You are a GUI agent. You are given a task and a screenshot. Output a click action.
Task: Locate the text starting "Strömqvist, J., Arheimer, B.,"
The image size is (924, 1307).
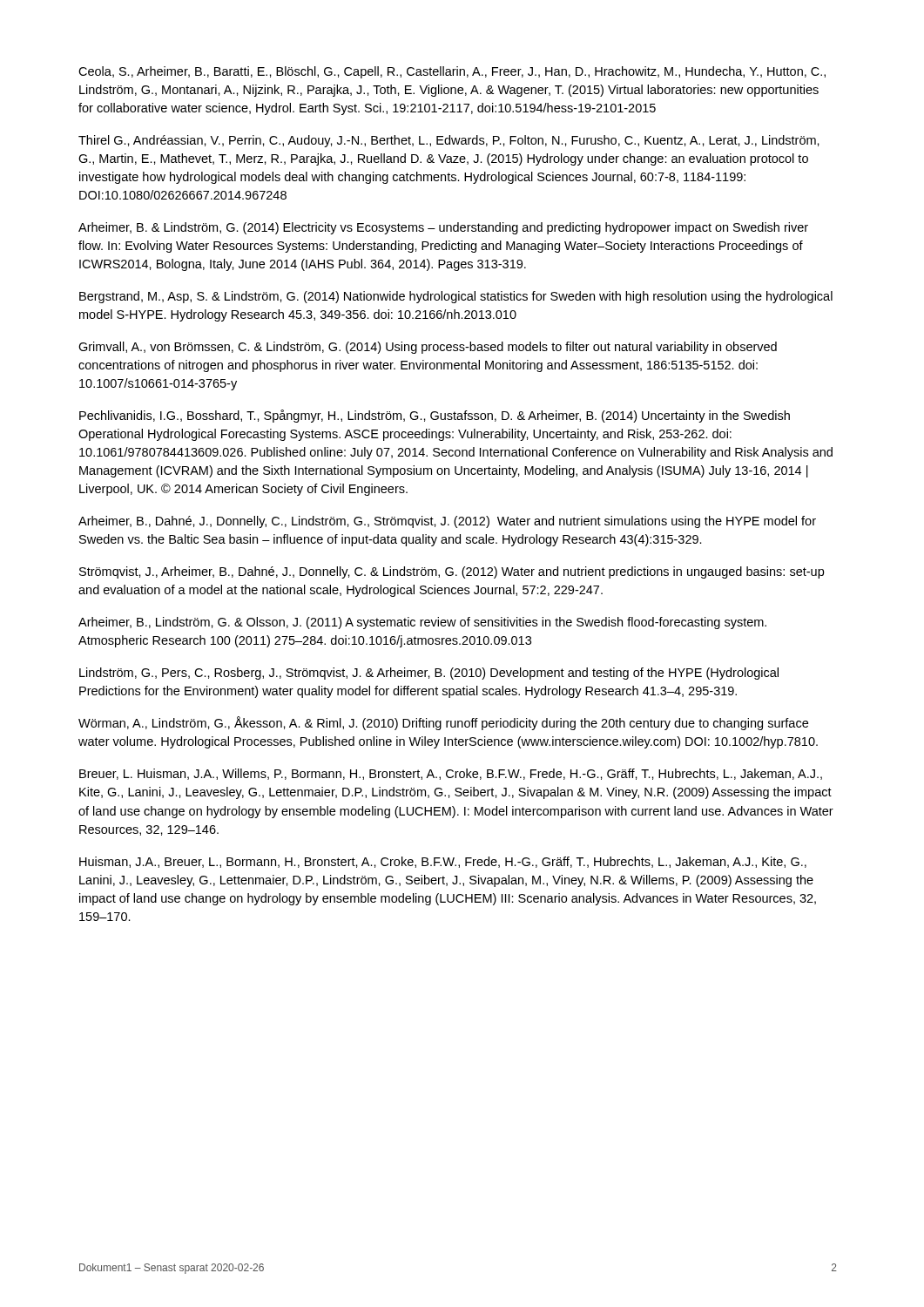click(x=451, y=581)
